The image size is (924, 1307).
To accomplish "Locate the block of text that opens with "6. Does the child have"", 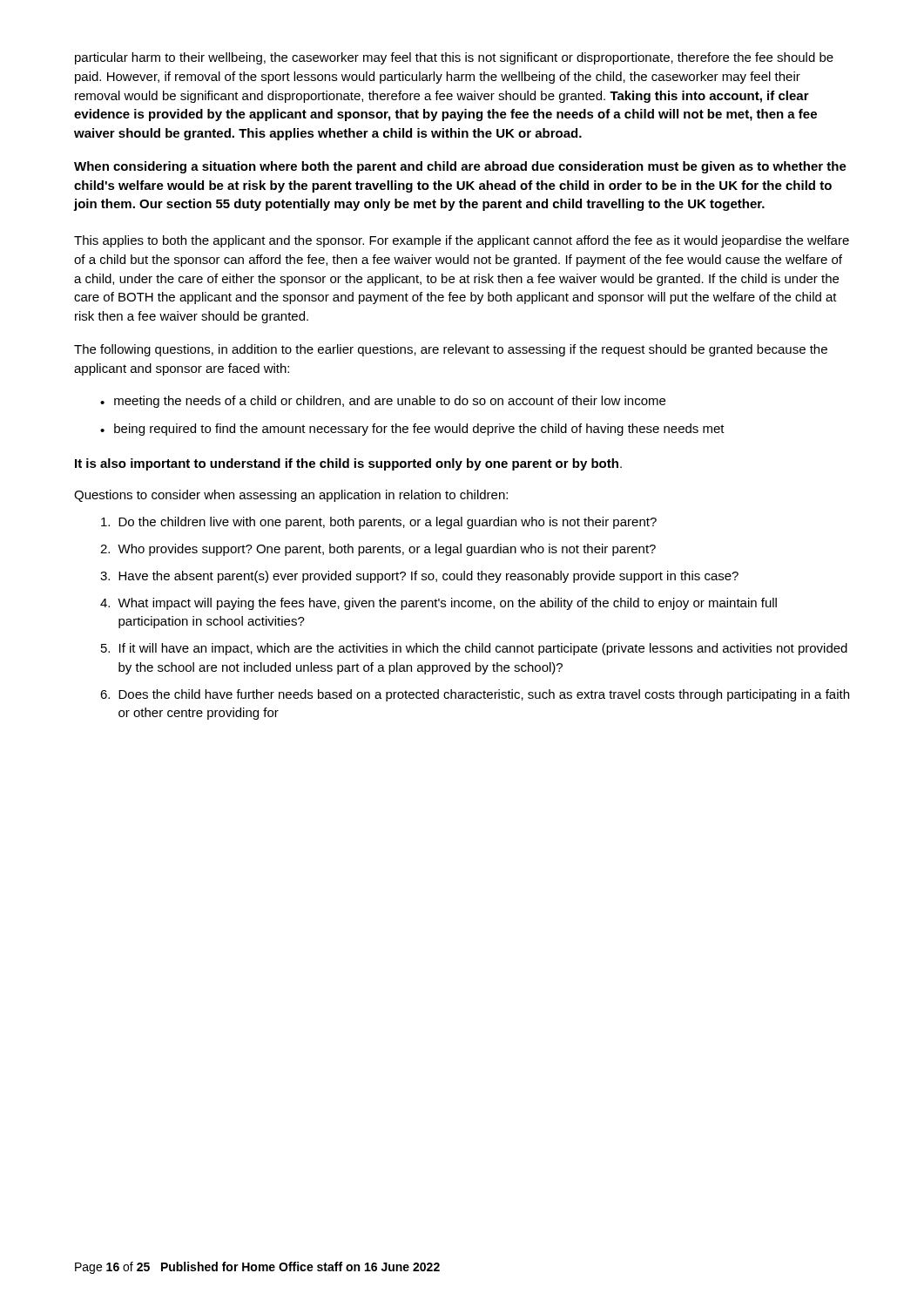I will pyautogui.click(x=475, y=703).
